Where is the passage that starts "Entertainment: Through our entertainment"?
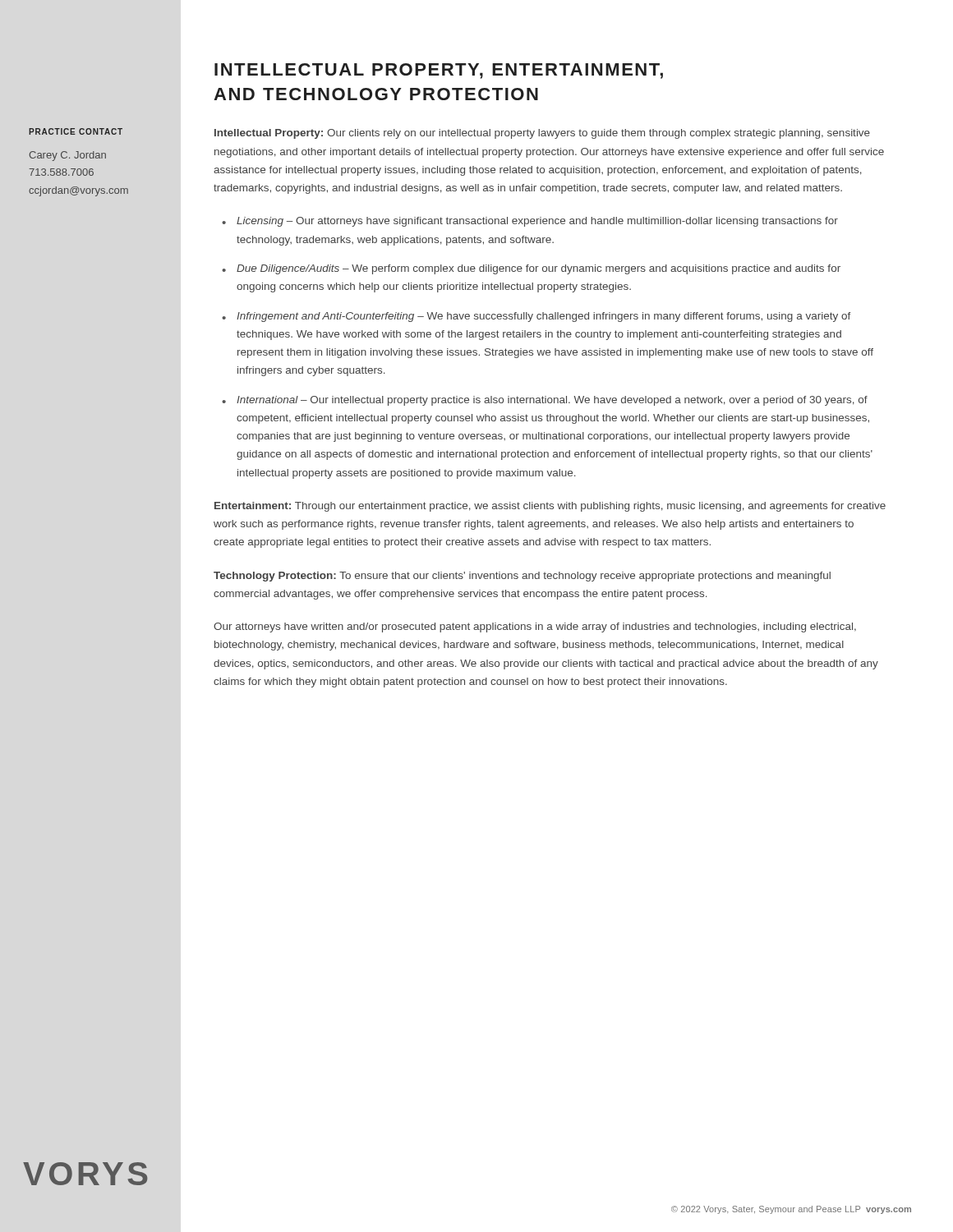This screenshot has width=953, height=1232. point(550,524)
